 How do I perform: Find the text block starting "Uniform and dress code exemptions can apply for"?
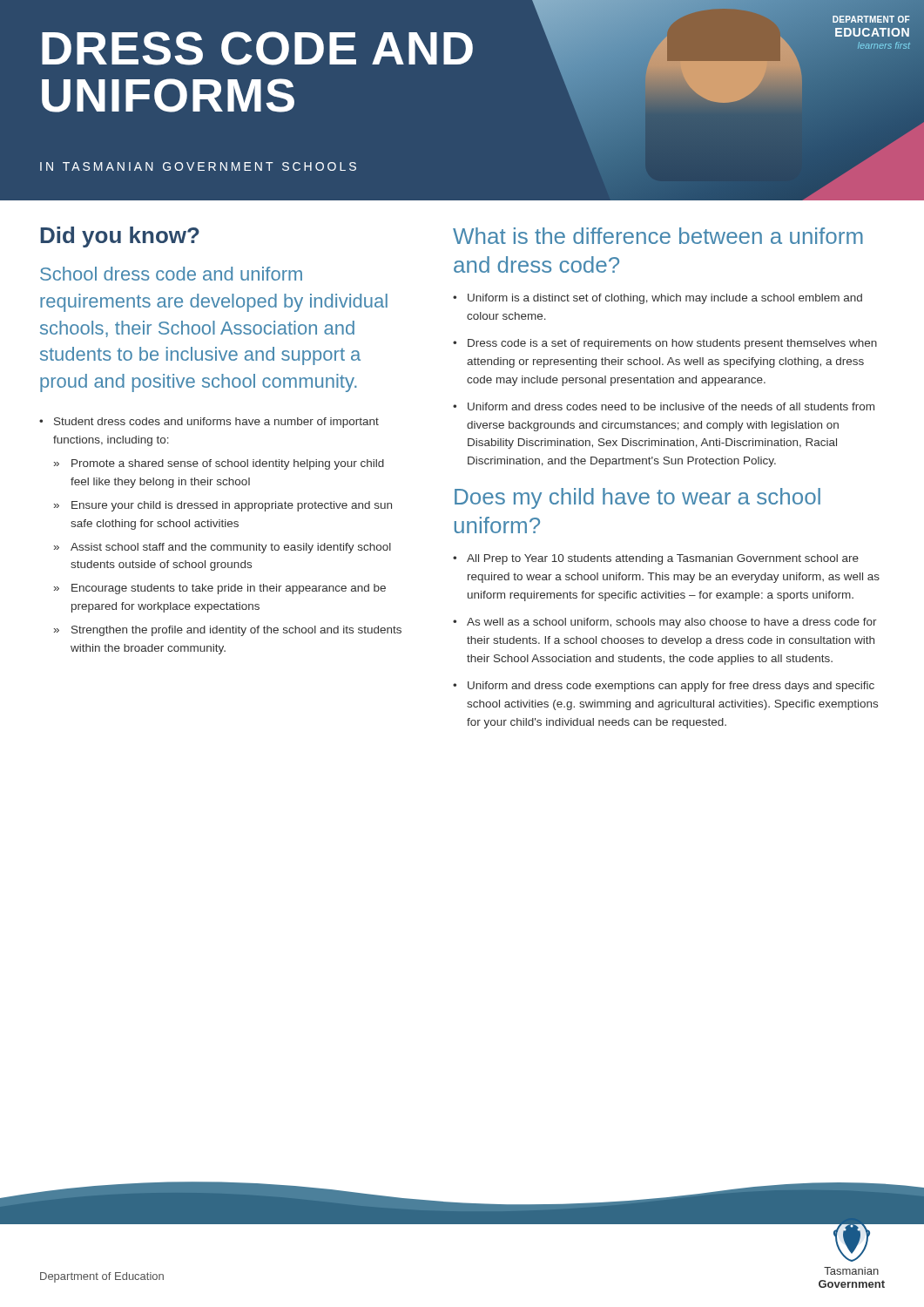(x=673, y=703)
